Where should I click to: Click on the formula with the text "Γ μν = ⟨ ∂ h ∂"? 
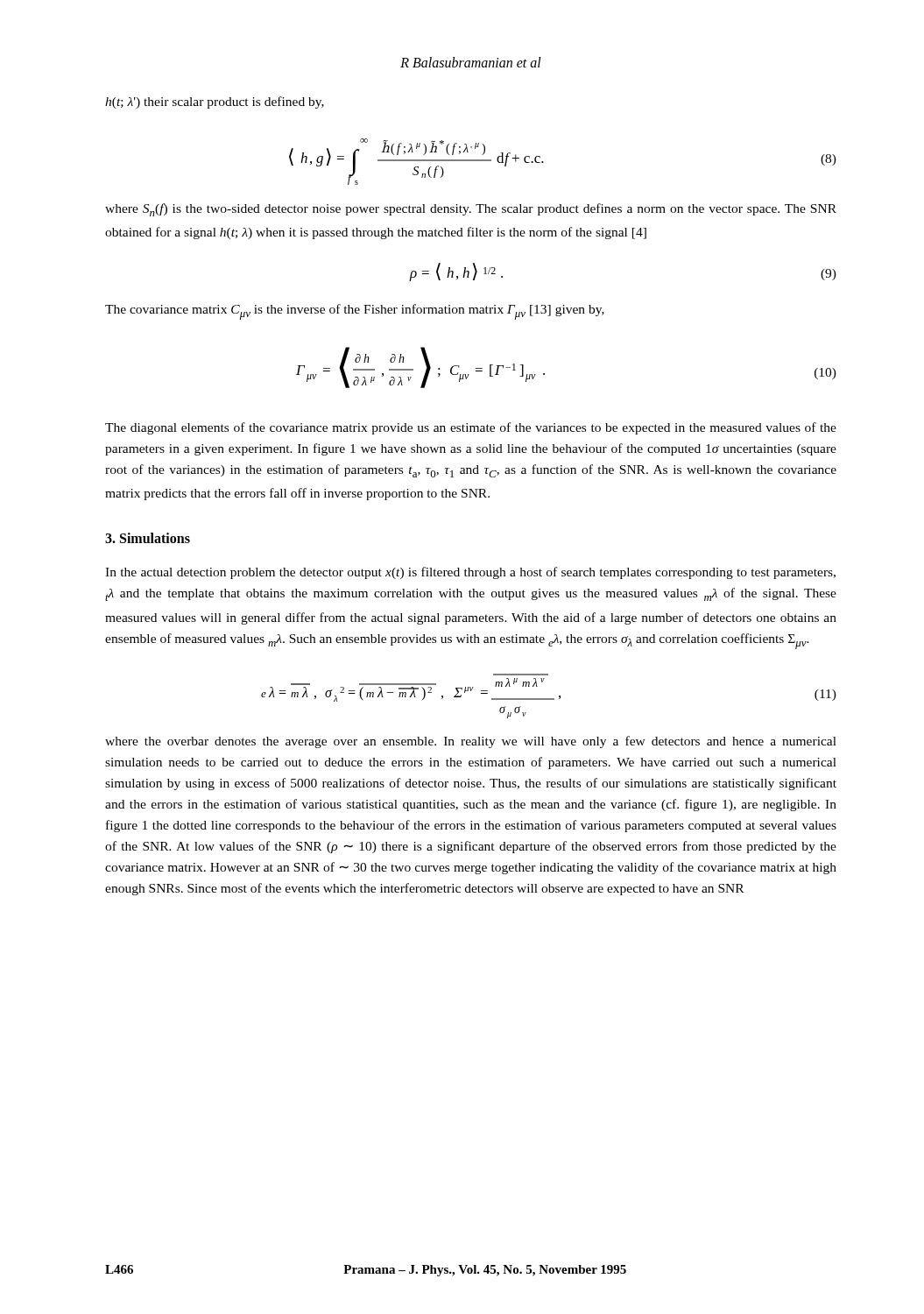[562, 372]
